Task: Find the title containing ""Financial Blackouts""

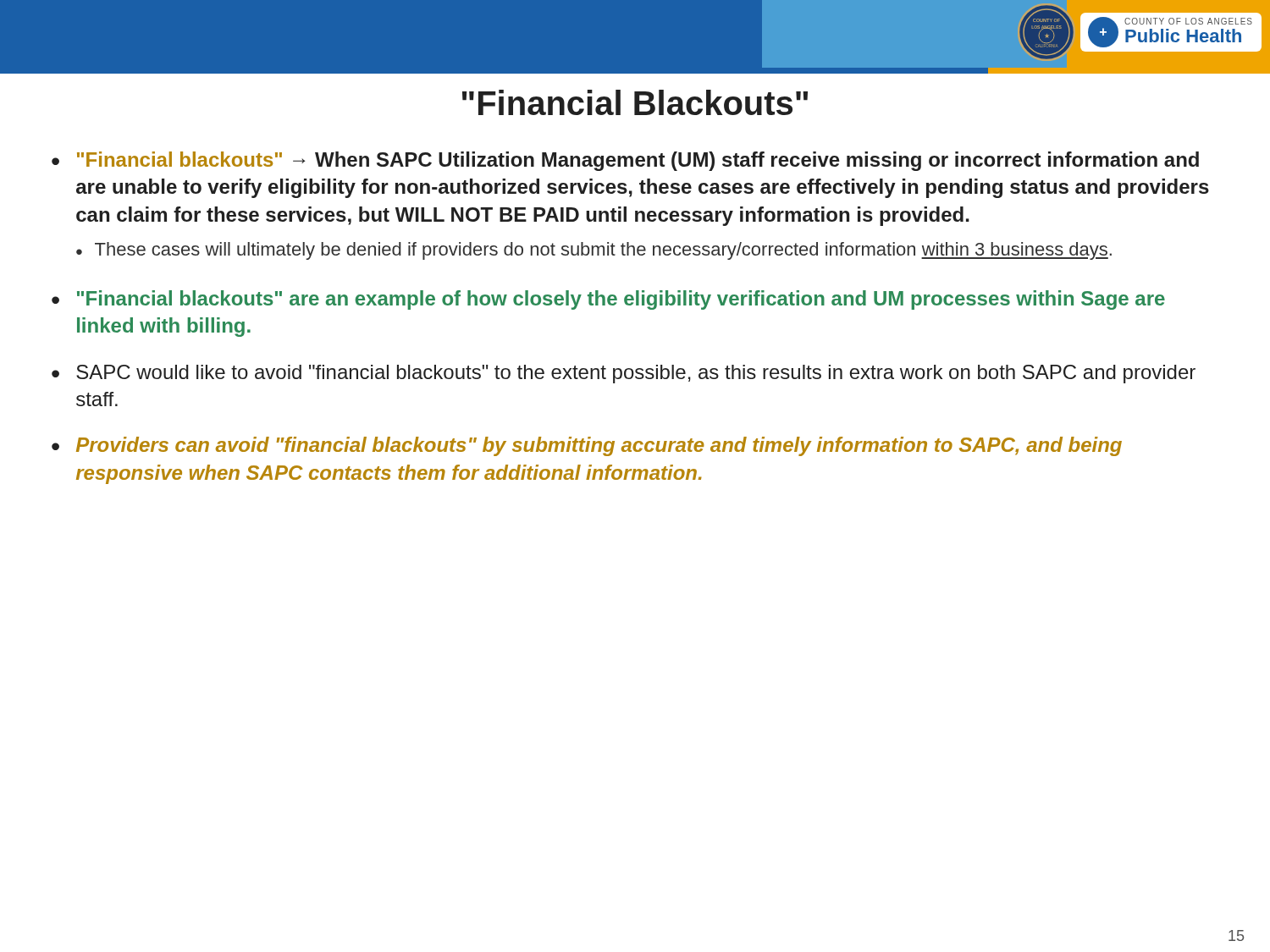Action: [635, 103]
